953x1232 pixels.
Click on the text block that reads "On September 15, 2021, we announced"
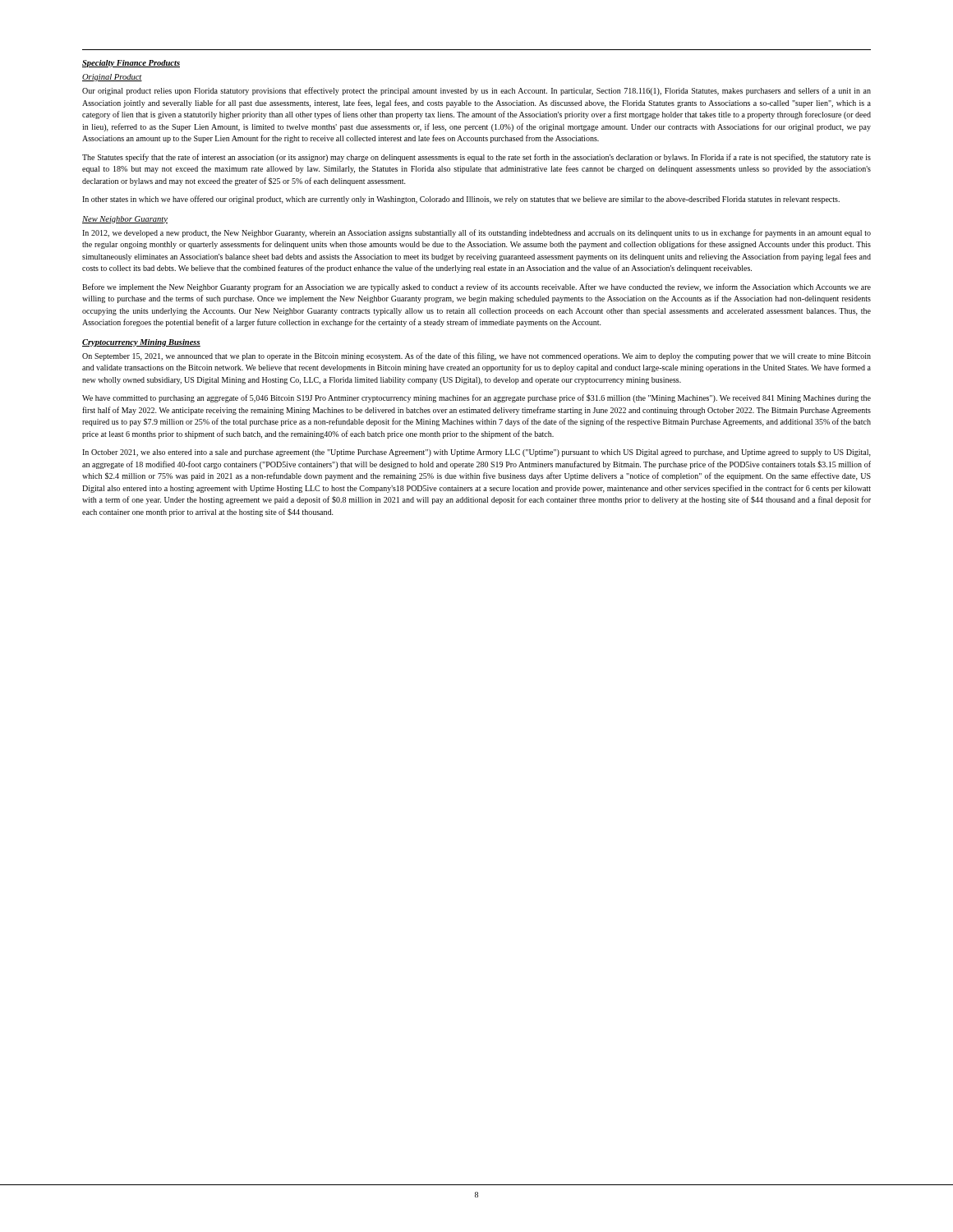[x=476, y=368]
